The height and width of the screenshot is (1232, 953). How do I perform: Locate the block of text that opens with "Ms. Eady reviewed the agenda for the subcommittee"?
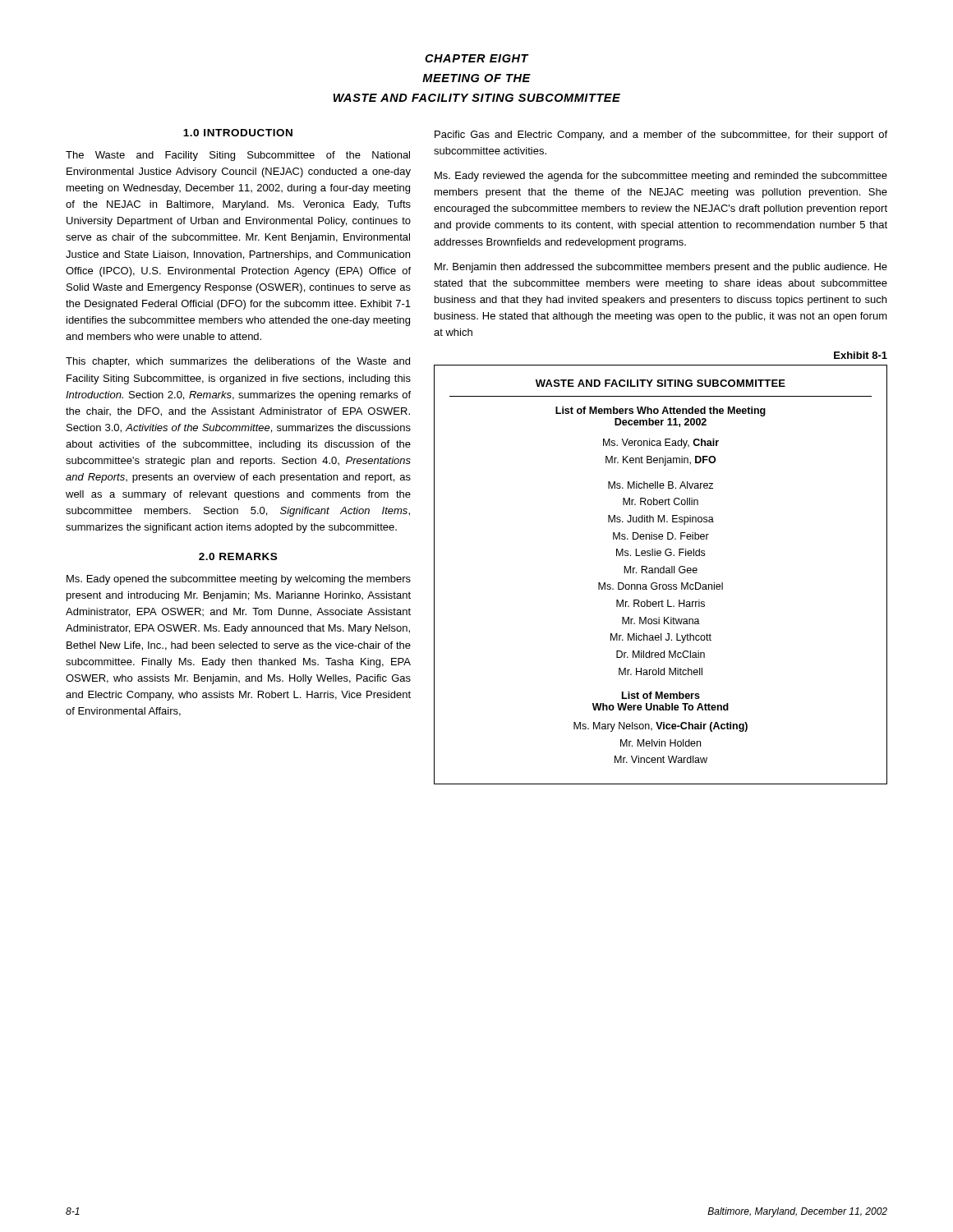[x=661, y=209]
